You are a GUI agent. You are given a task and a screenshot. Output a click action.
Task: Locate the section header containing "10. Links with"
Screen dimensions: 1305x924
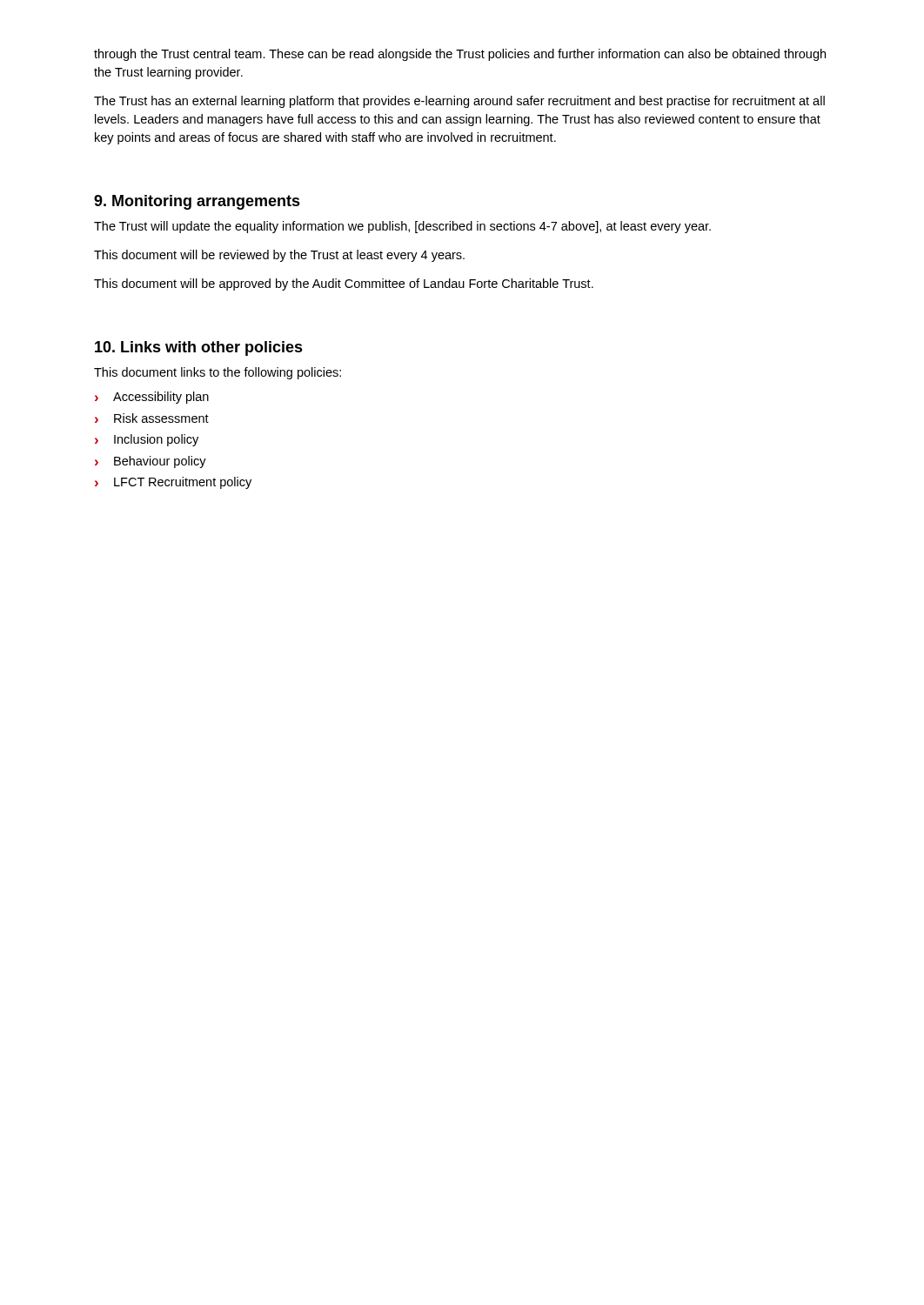198,347
